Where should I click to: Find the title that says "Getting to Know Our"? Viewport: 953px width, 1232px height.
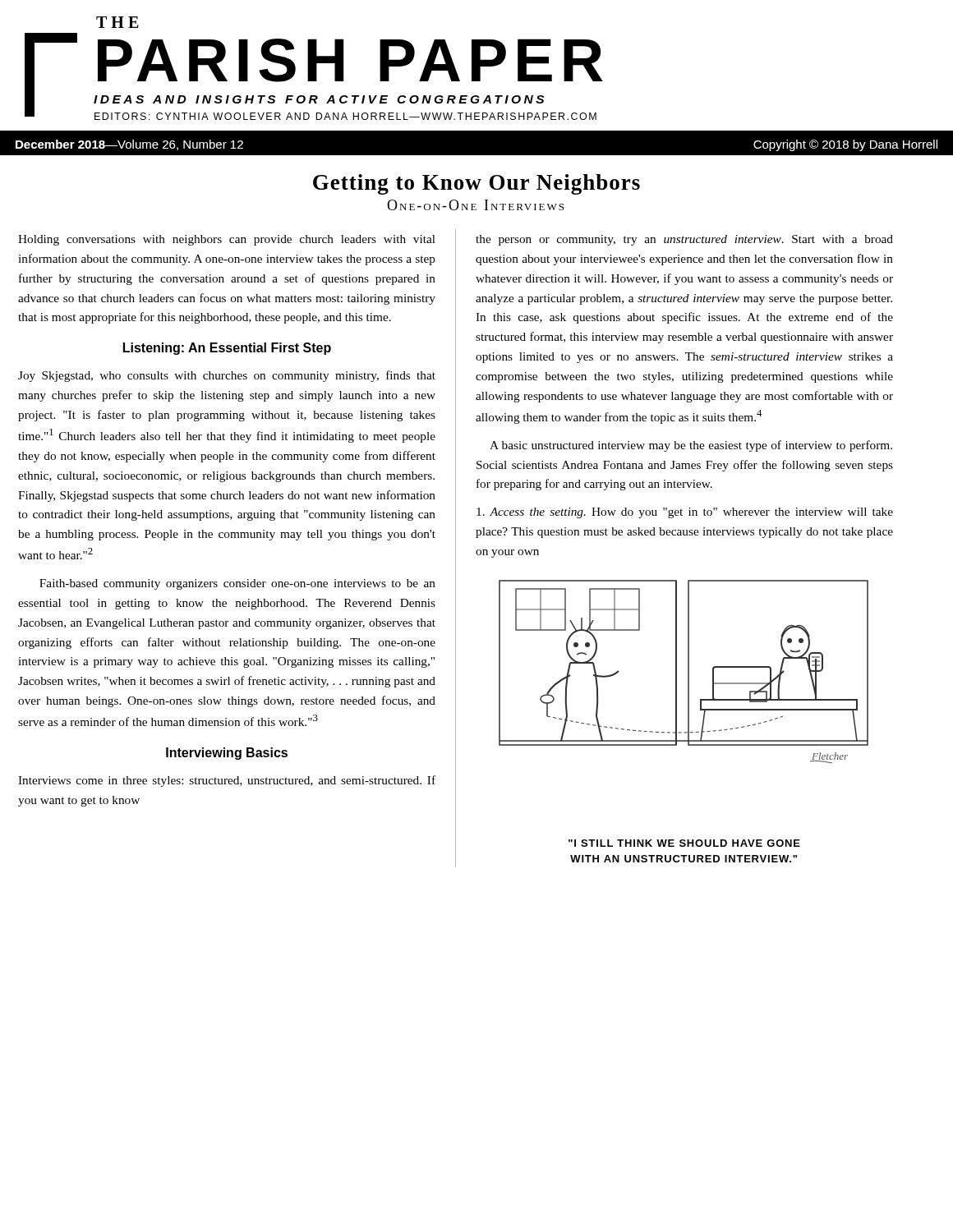pyautogui.click(x=476, y=192)
